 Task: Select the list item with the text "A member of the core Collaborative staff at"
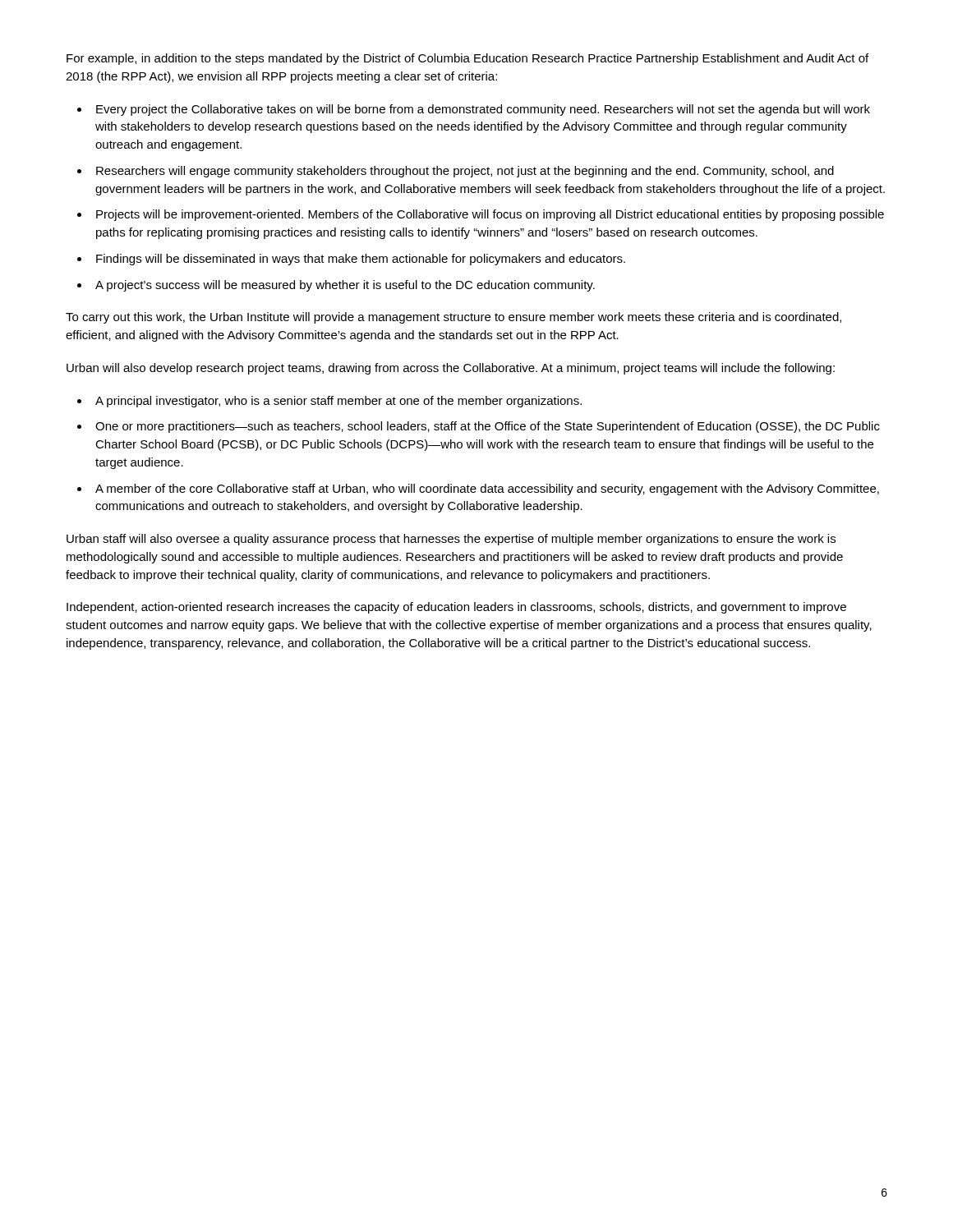tap(488, 497)
